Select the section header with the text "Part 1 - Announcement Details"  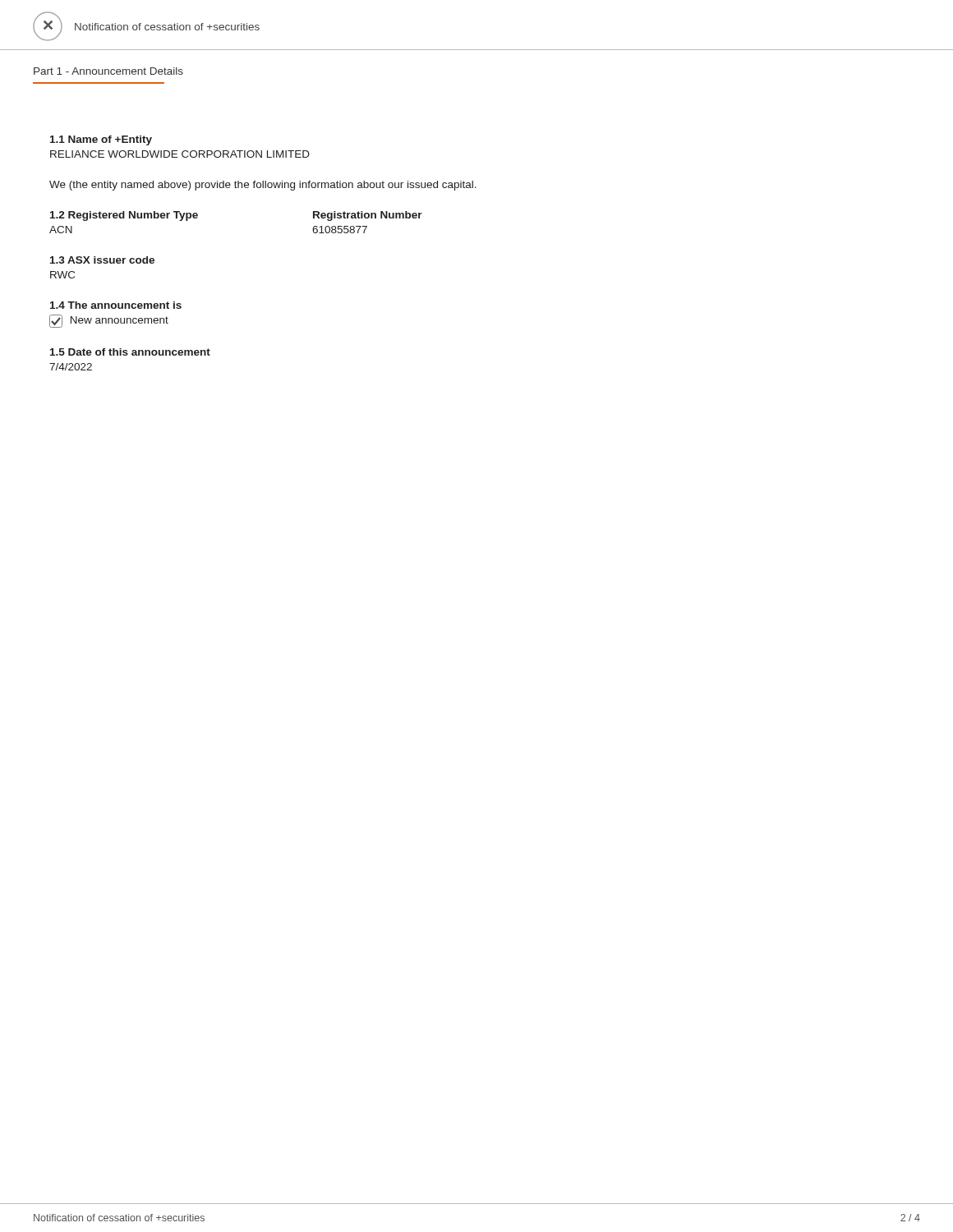tap(108, 71)
